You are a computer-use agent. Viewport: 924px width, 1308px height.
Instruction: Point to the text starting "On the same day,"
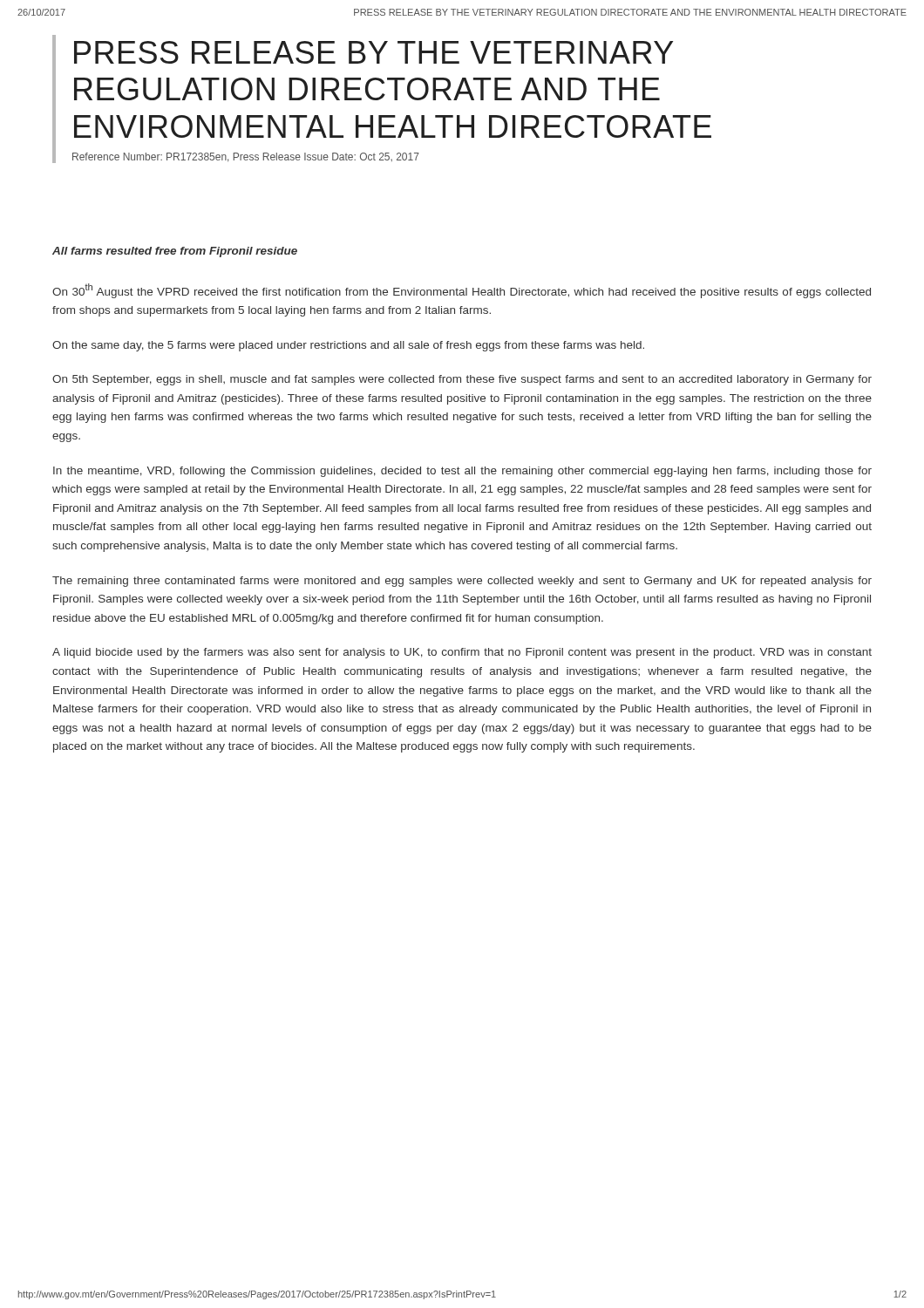[349, 345]
